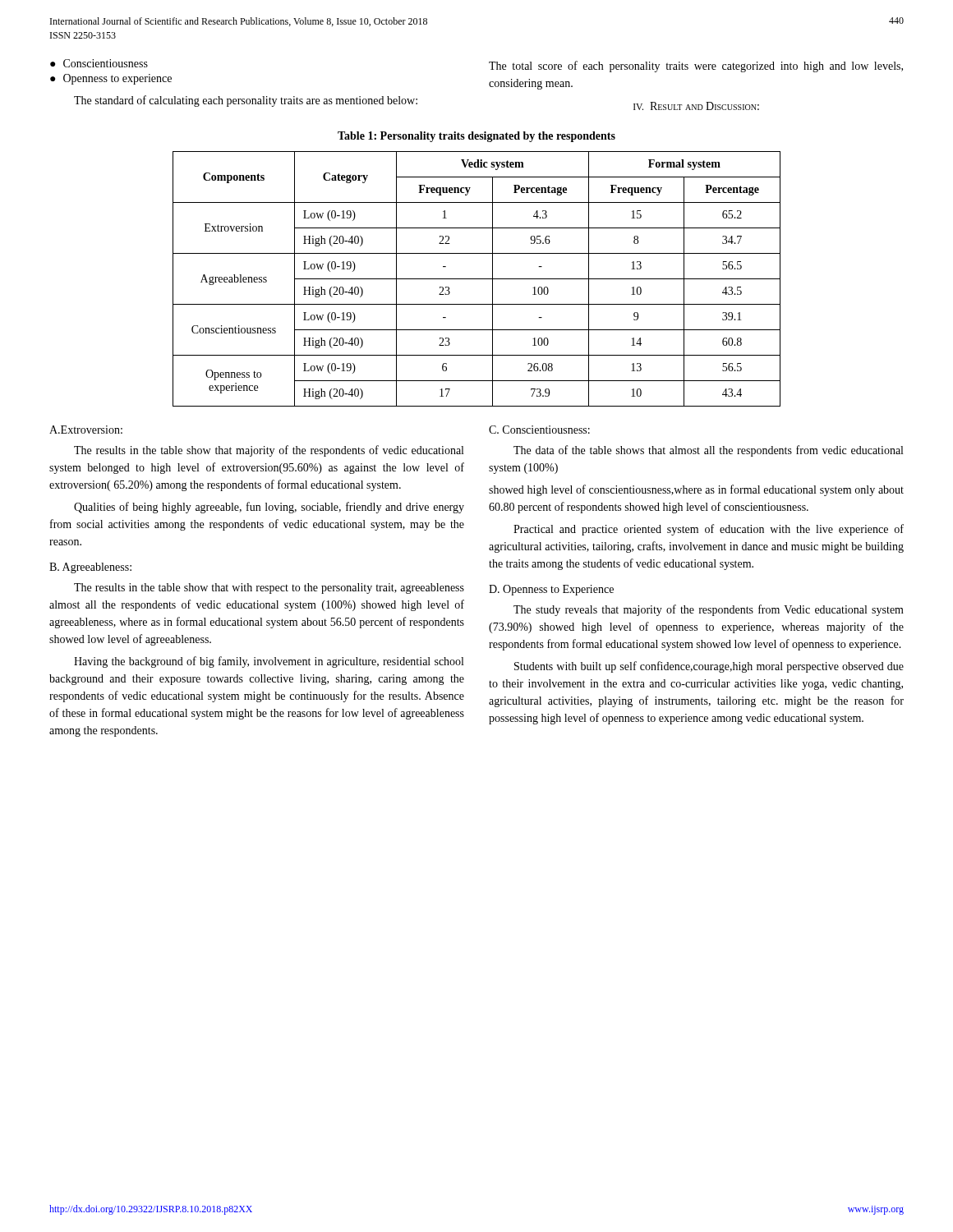Click on the text block that reads "The standard of calculating each personality traits are"

[x=246, y=101]
